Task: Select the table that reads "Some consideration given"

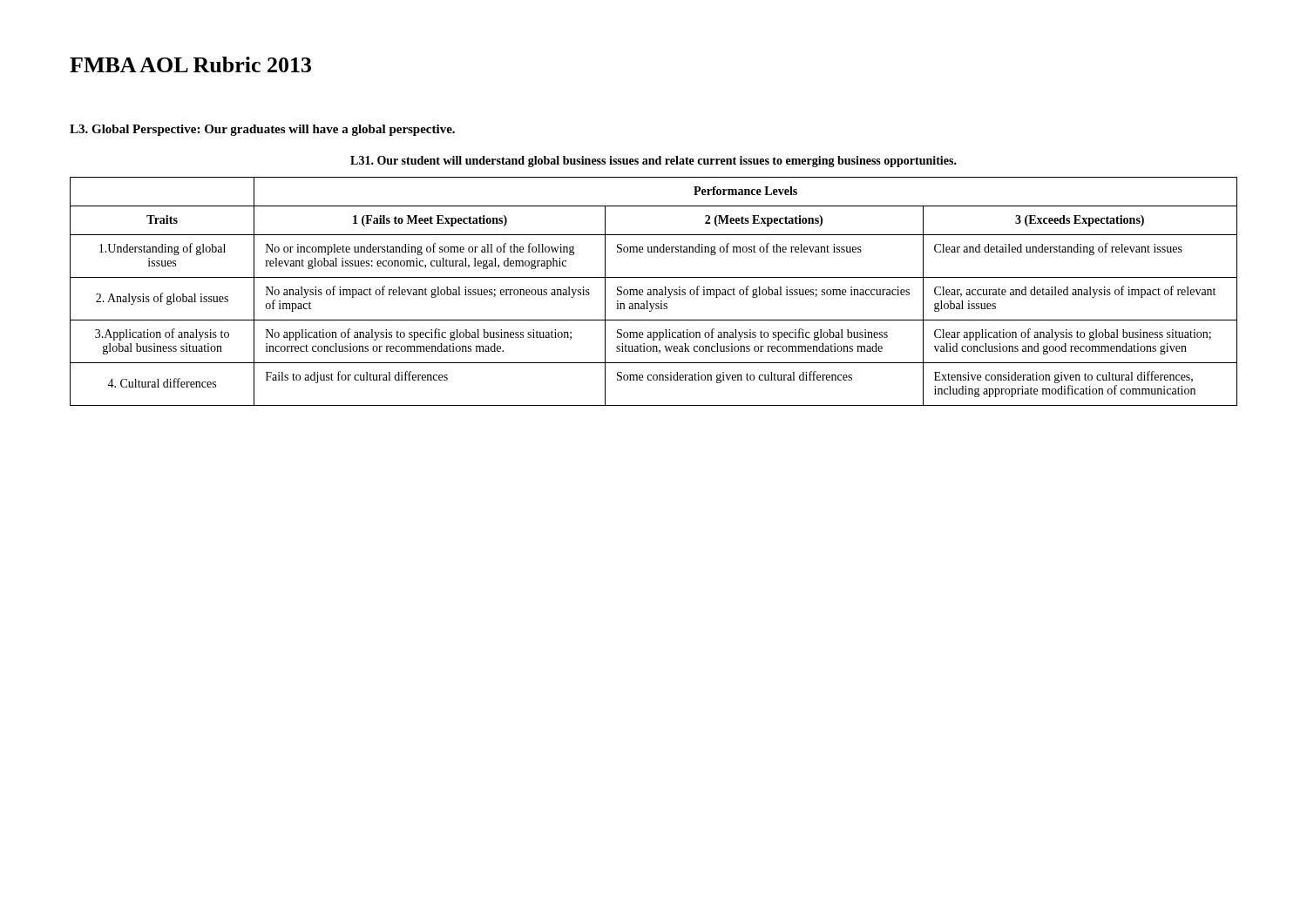Action: click(654, 291)
